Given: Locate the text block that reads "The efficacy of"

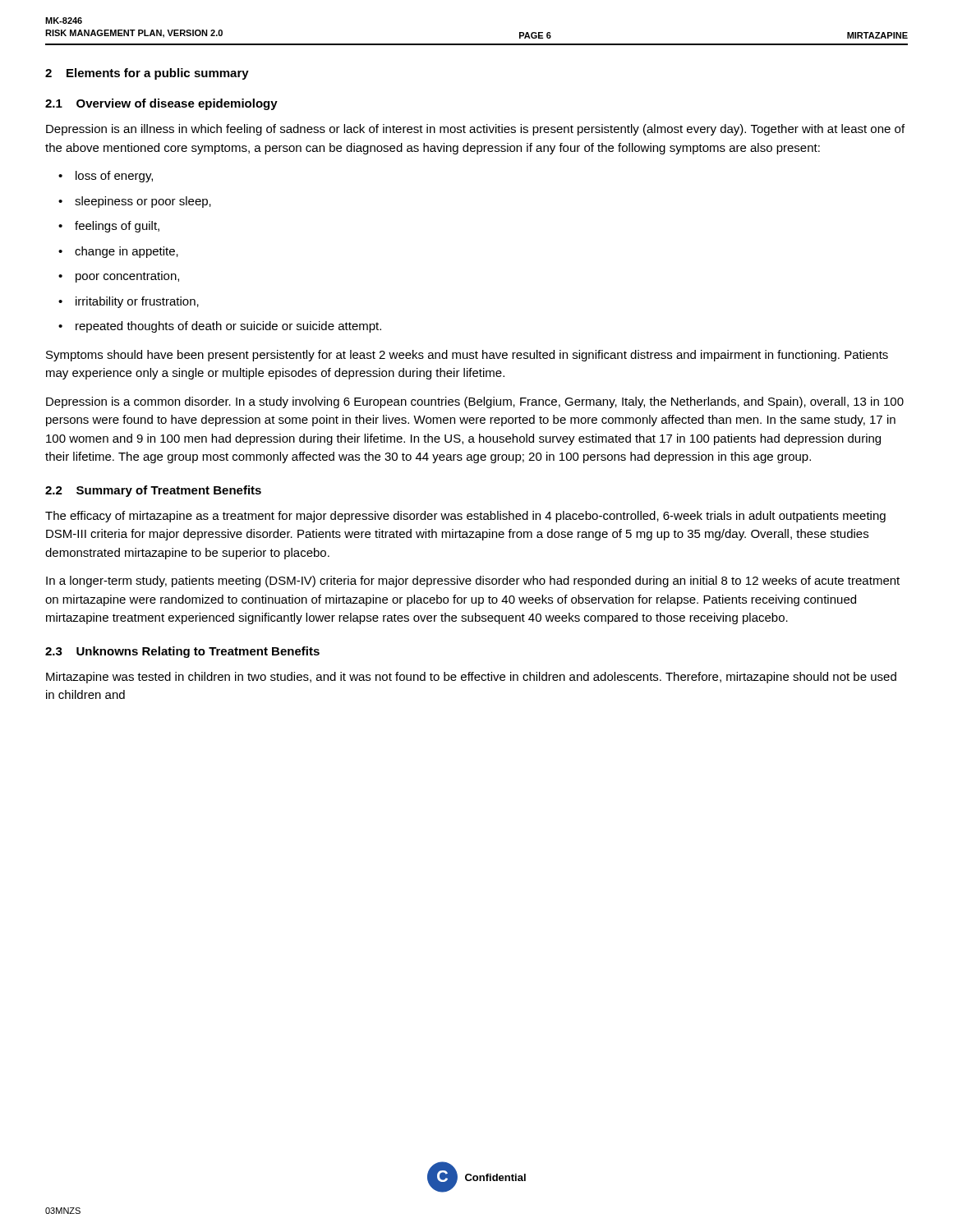Looking at the screenshot, I should click(x=466, y=533).
